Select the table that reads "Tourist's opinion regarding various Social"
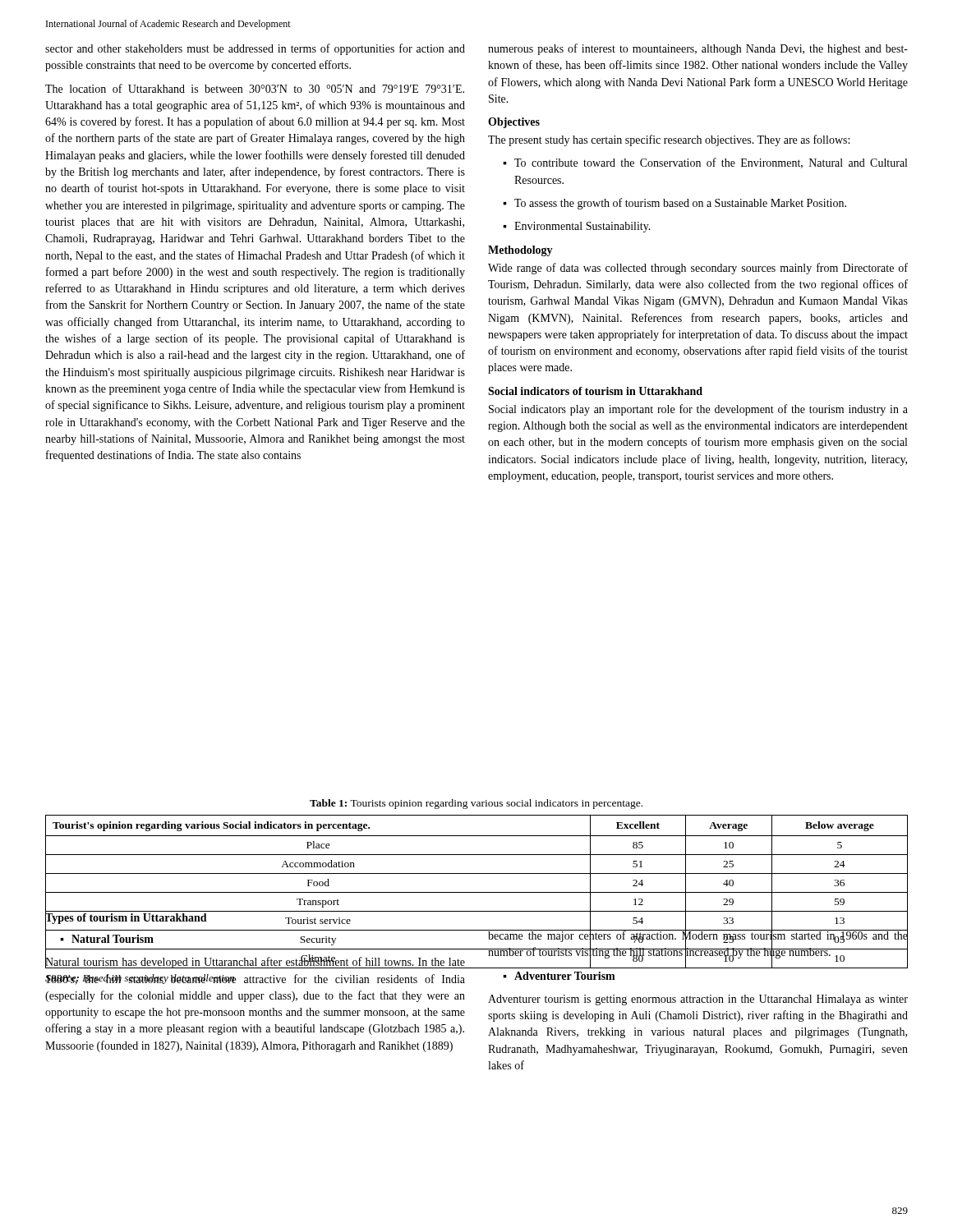This screenshot has width=953, height=1232. coord(476,892)
